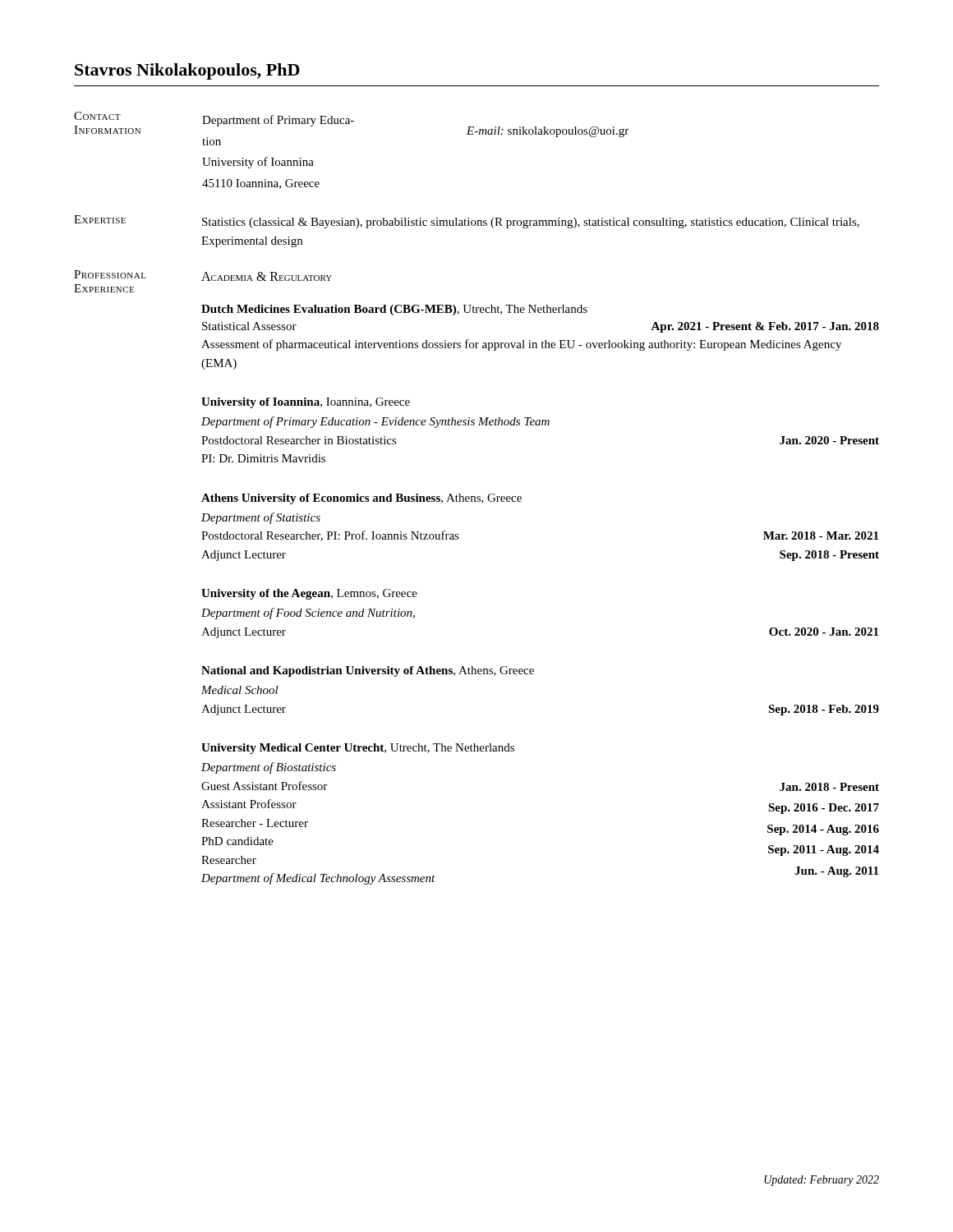Click on the text block that reads "Athens University of Economics and Business,"
This screenshot has height=1232, width=953.
(361, 499)
